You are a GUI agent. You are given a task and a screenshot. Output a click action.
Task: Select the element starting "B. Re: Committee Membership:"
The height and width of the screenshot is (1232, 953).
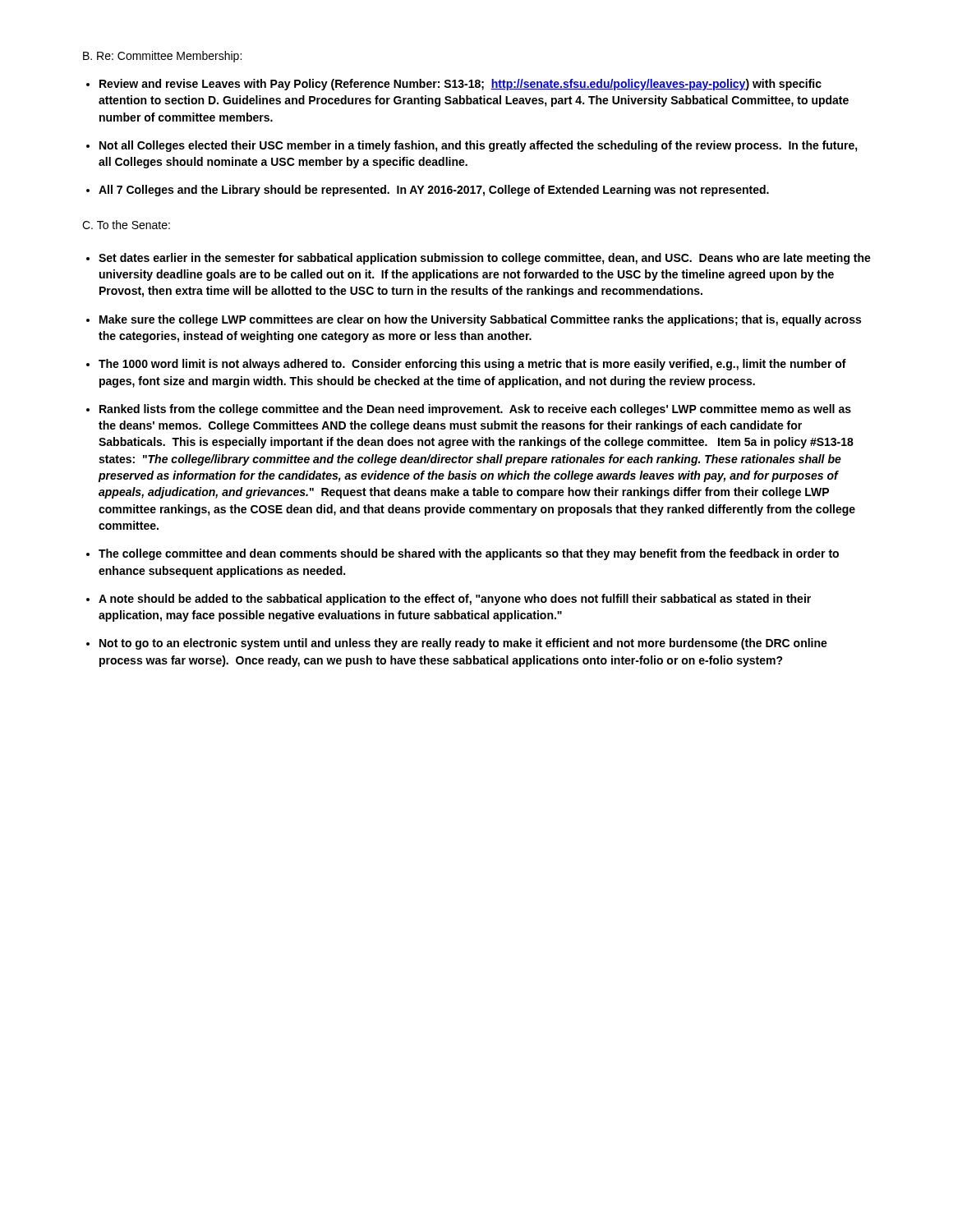tap(162, 56)
